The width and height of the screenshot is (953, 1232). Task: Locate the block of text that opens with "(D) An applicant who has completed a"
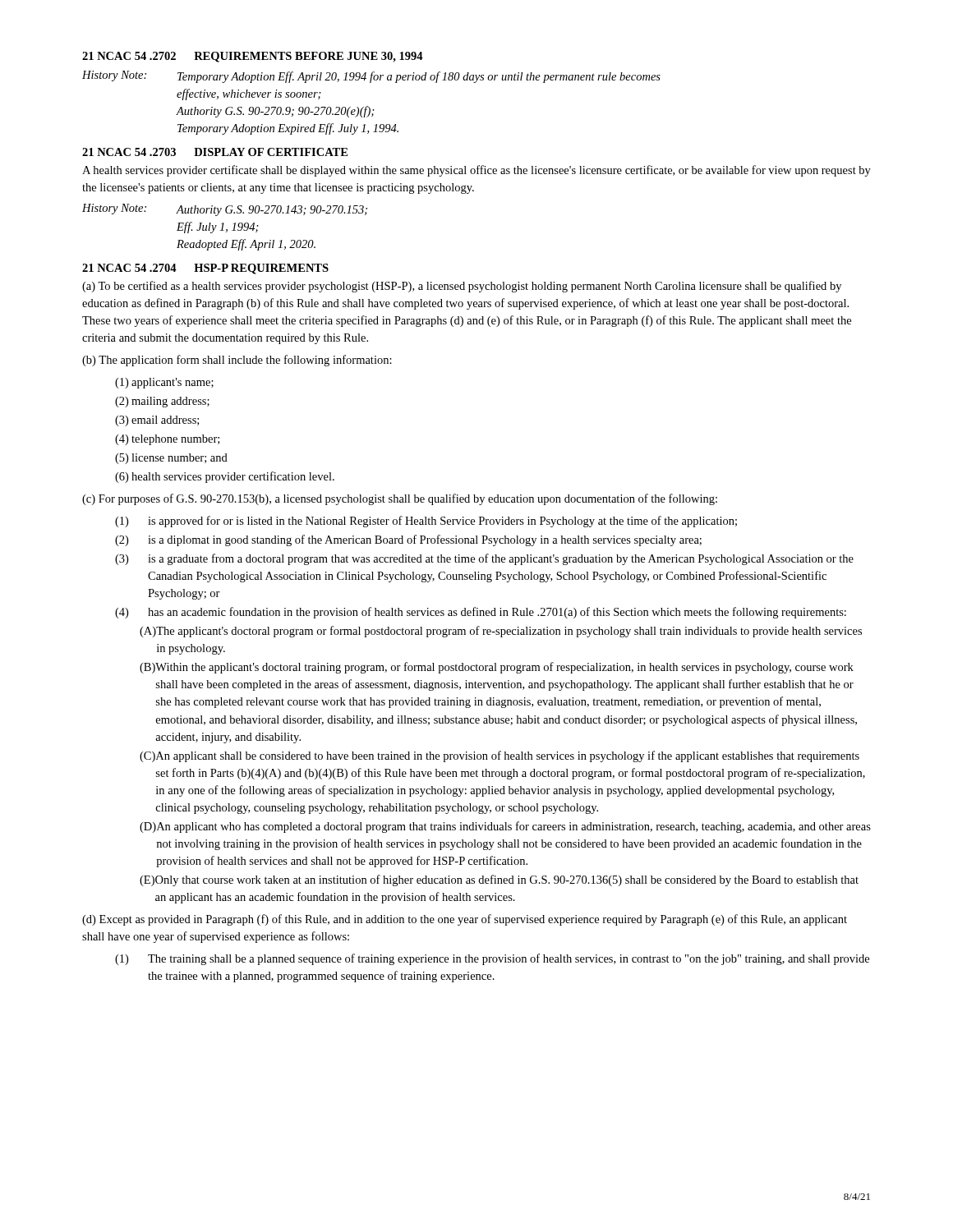click(x=476, y=844)
